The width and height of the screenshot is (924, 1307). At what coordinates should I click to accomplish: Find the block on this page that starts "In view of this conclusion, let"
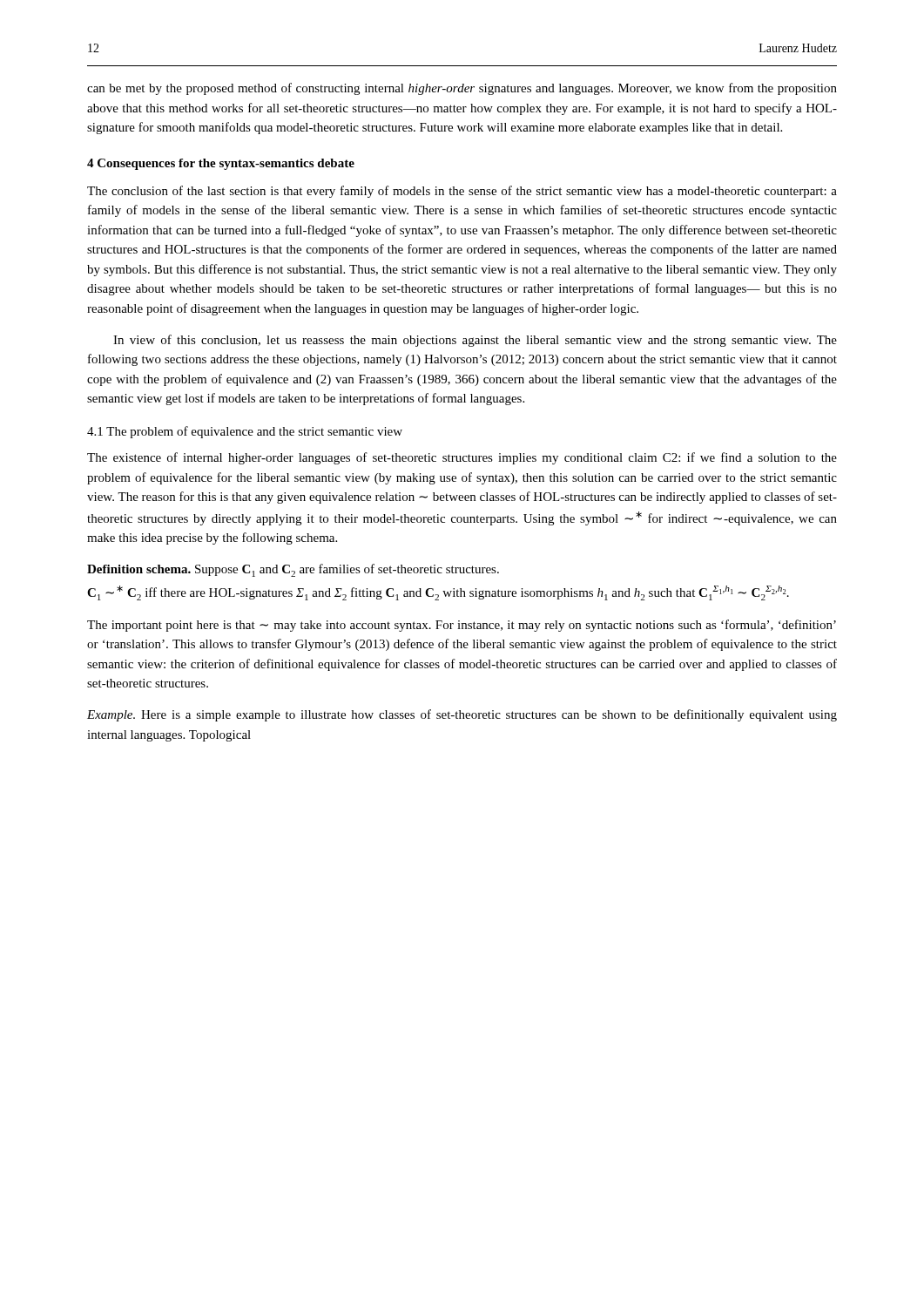pyautogui.click(x=462, y=369)
